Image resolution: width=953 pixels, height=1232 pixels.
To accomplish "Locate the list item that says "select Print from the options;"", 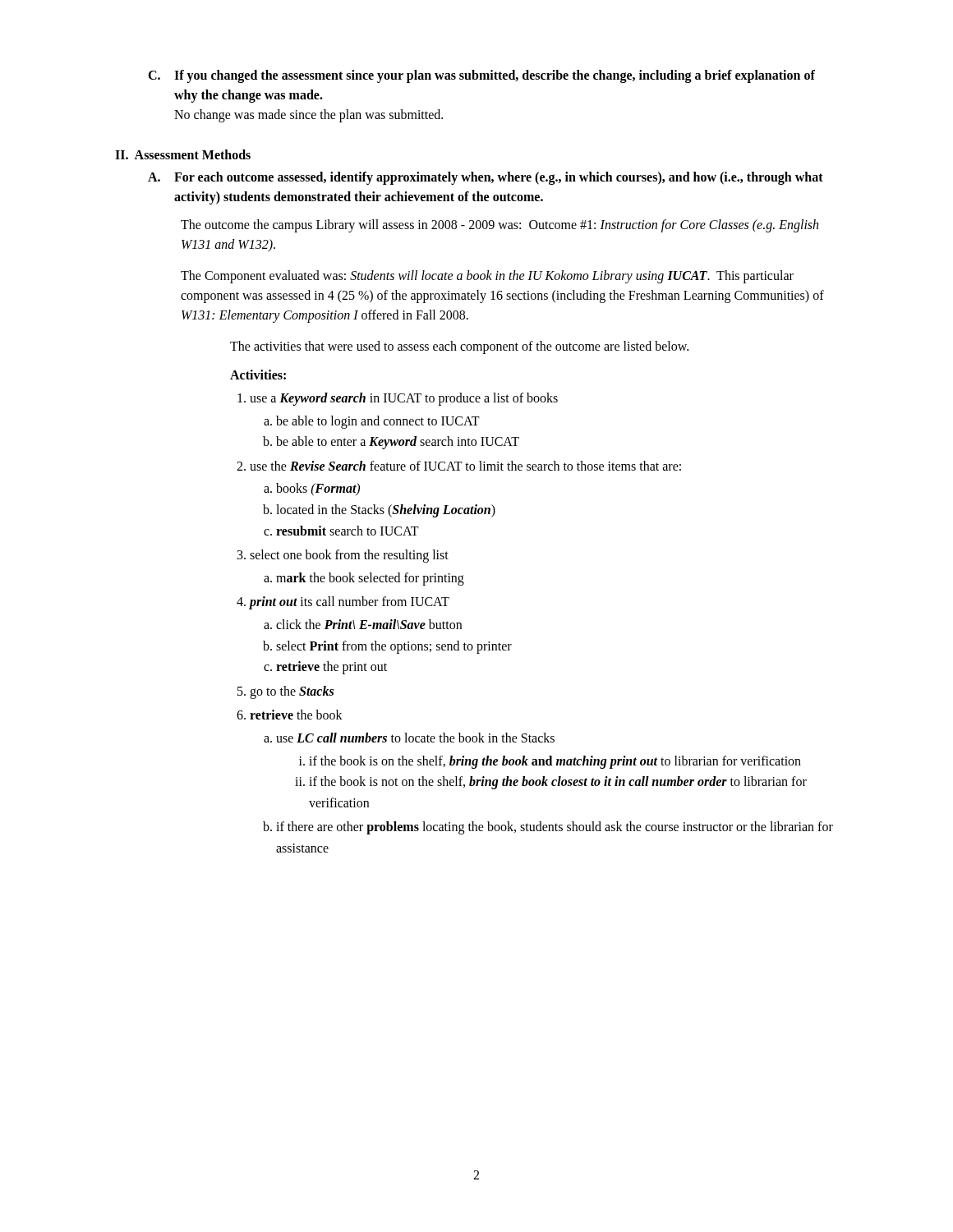I will pos(394,646).
